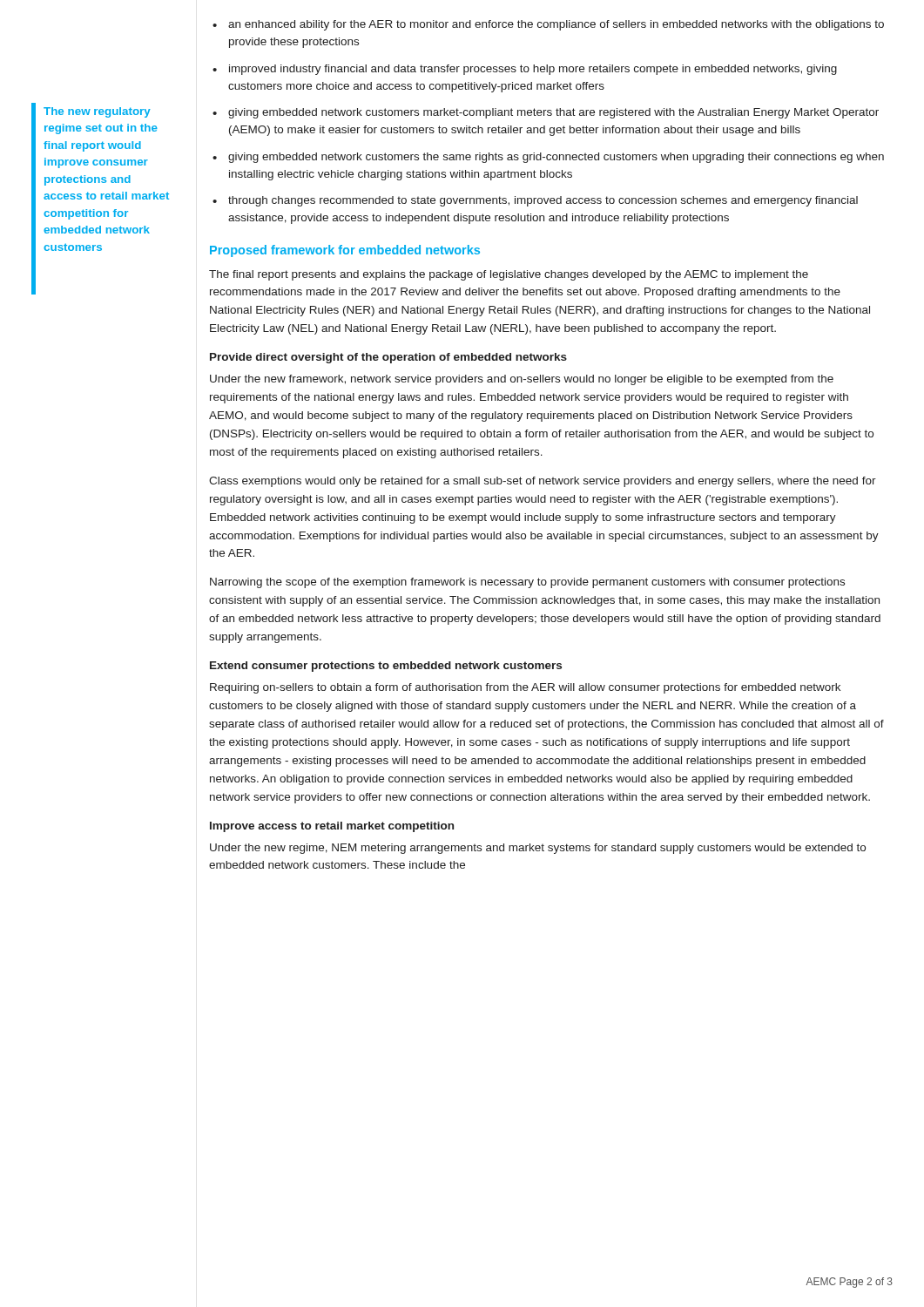Click on the text block that says "Narrowing the scope of the exemption framework"

(545, 609)
